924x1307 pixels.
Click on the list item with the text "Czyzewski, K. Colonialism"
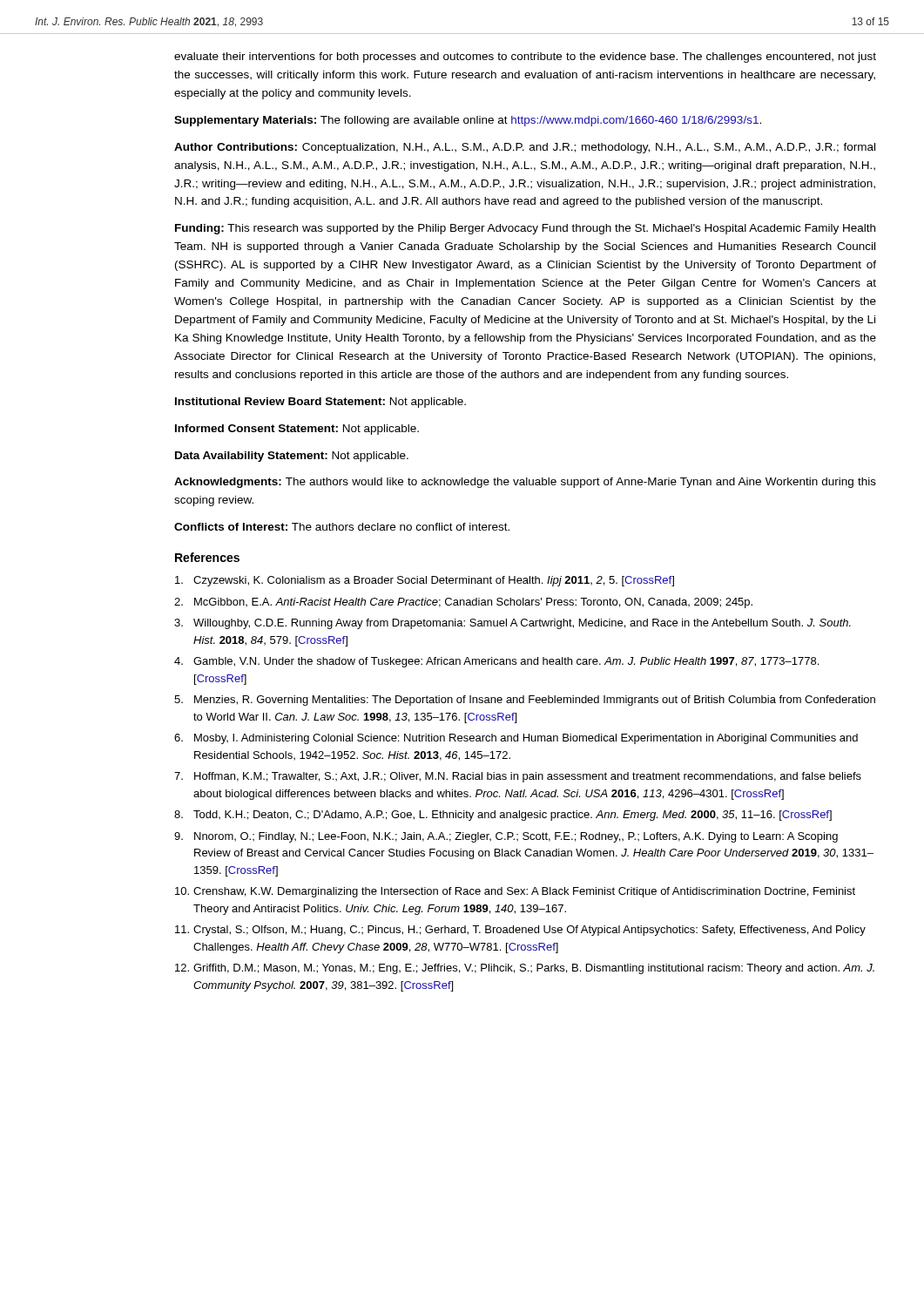pos(525,580)
